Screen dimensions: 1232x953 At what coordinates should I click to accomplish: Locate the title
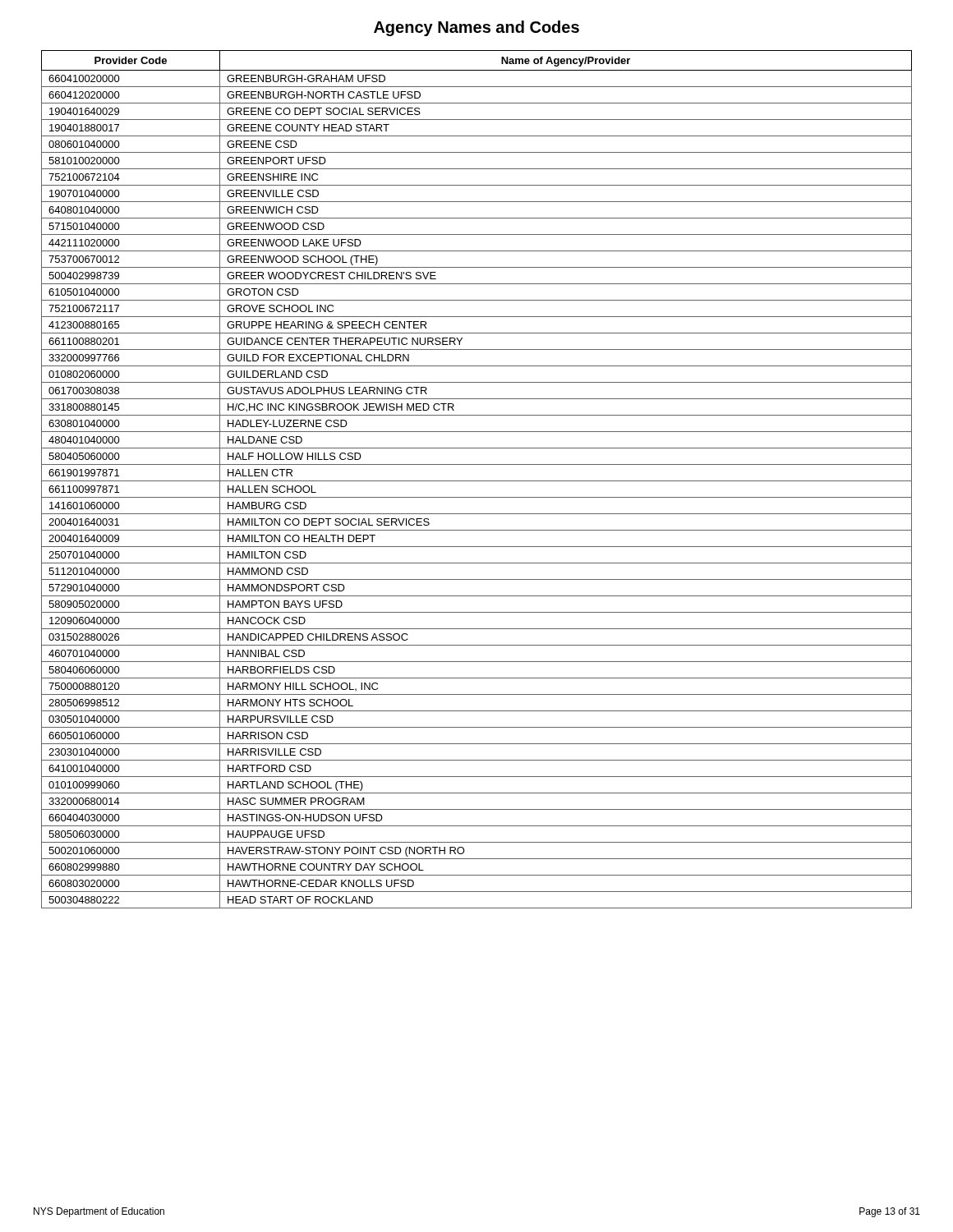point(476,27)
